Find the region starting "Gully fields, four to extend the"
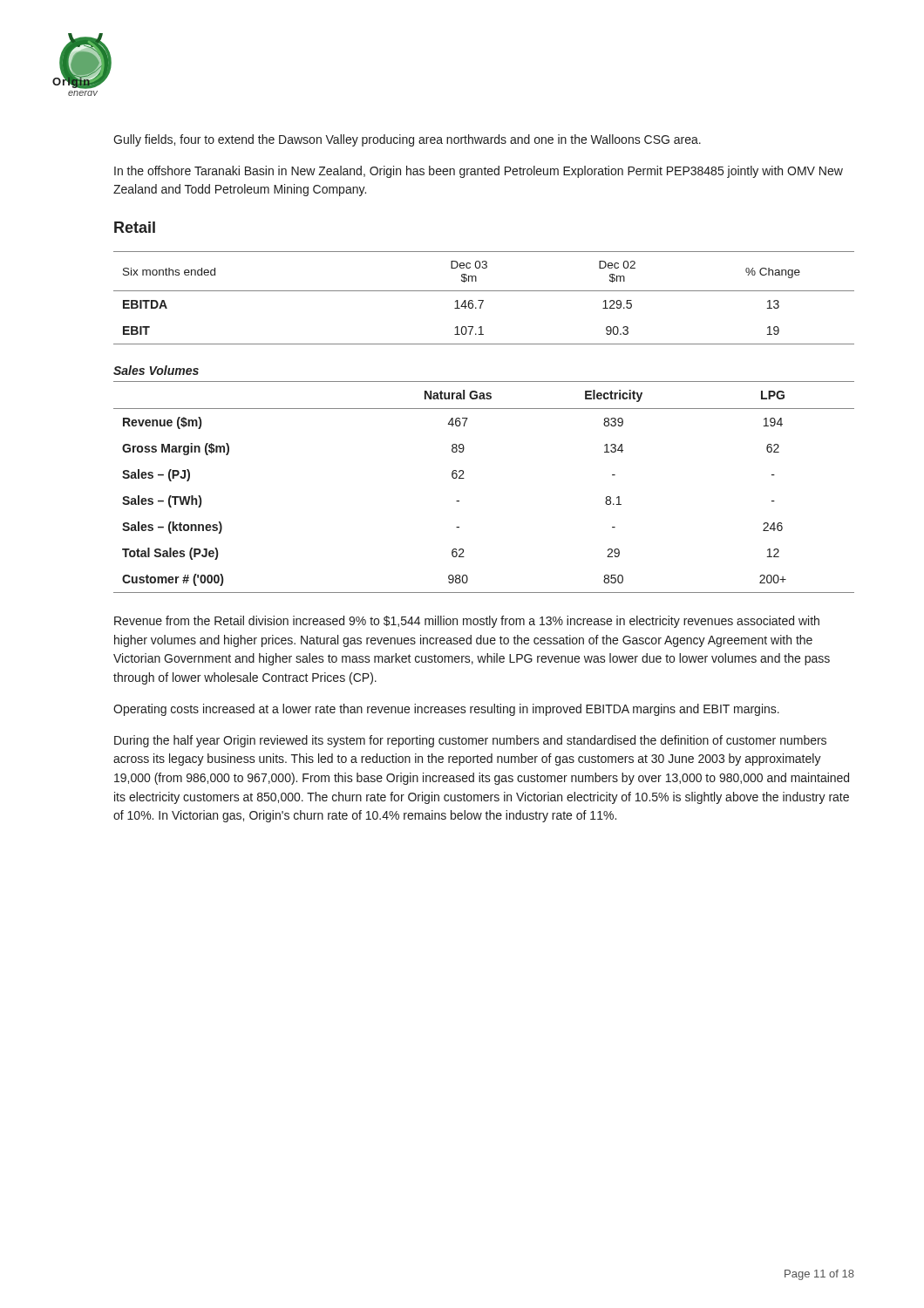 (407, 139)
